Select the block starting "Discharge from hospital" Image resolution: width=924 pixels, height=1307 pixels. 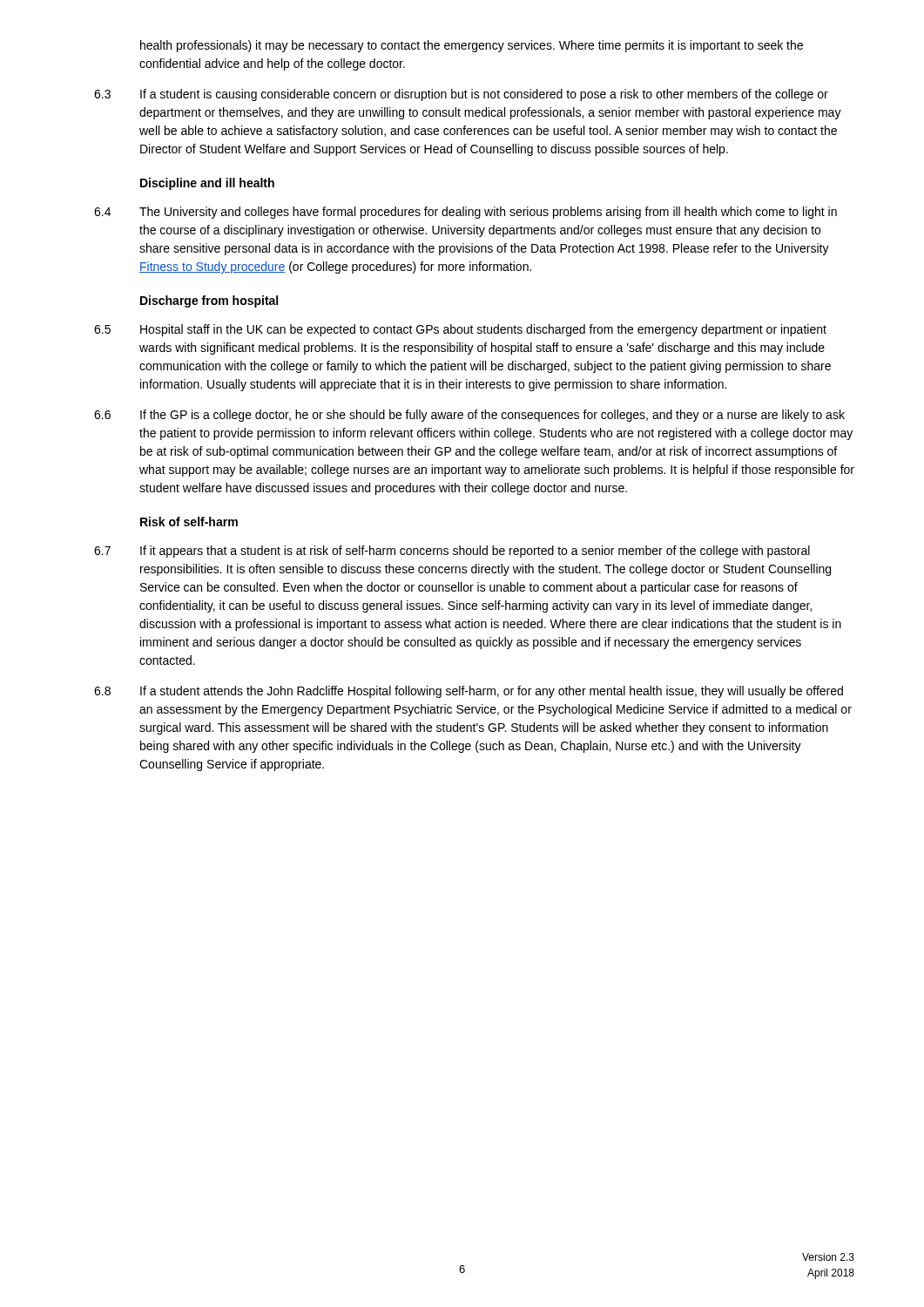(x=209, y=301)
